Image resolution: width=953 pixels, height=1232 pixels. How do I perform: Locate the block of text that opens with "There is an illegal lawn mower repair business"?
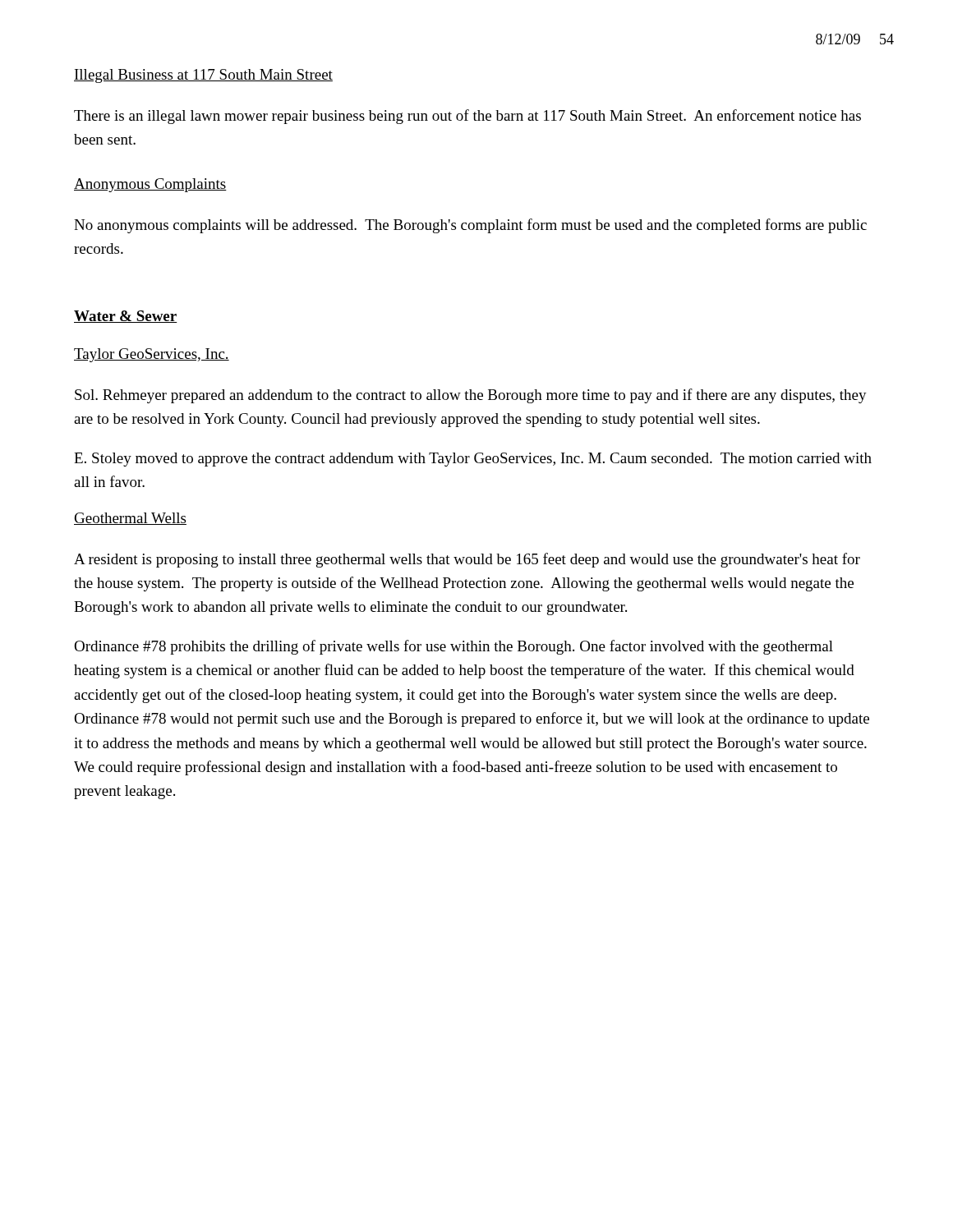(468, 128)
